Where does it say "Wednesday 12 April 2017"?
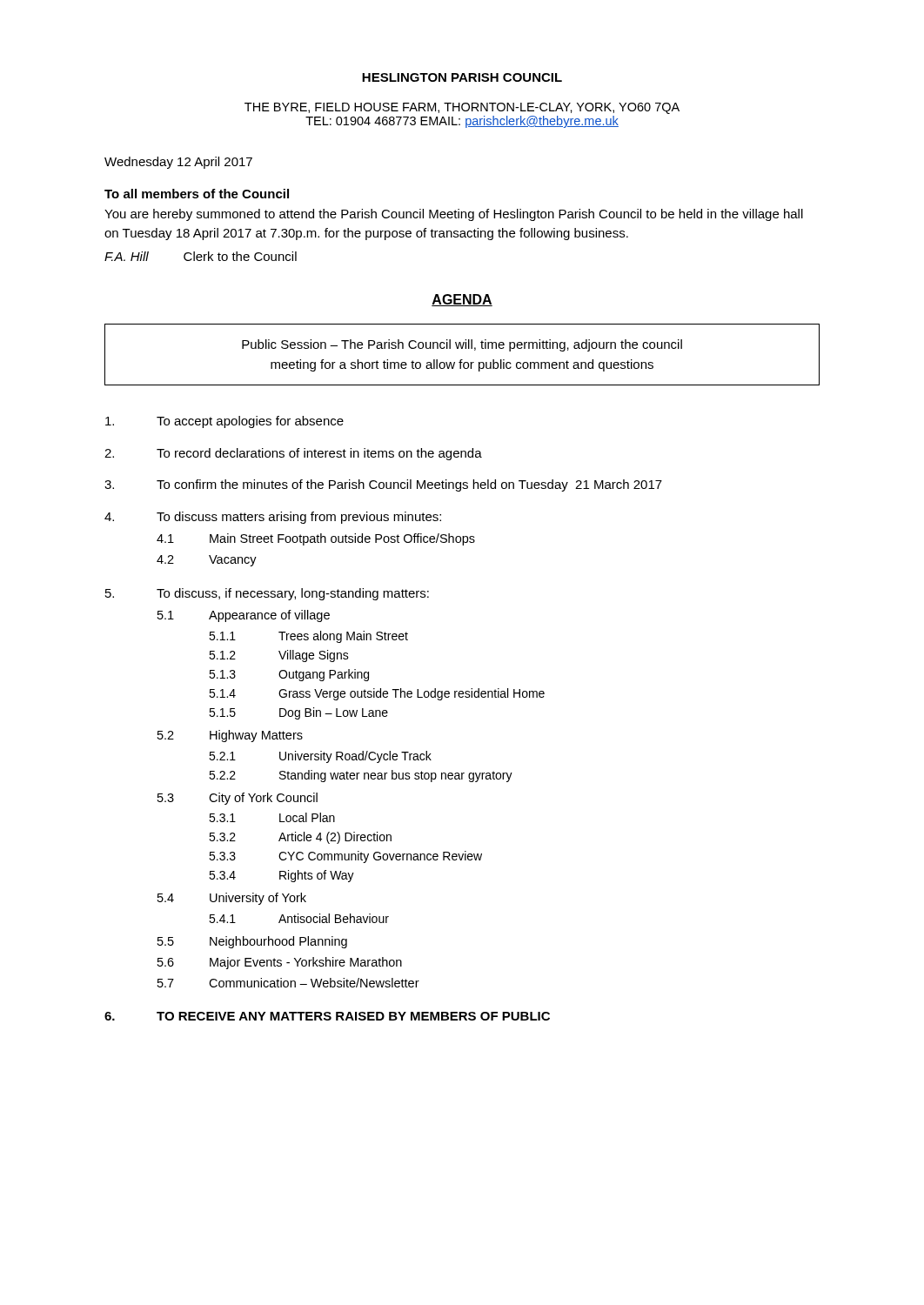Image resolution: width=924 pixels, height=1305 pixels. click(x=179, y=161)
